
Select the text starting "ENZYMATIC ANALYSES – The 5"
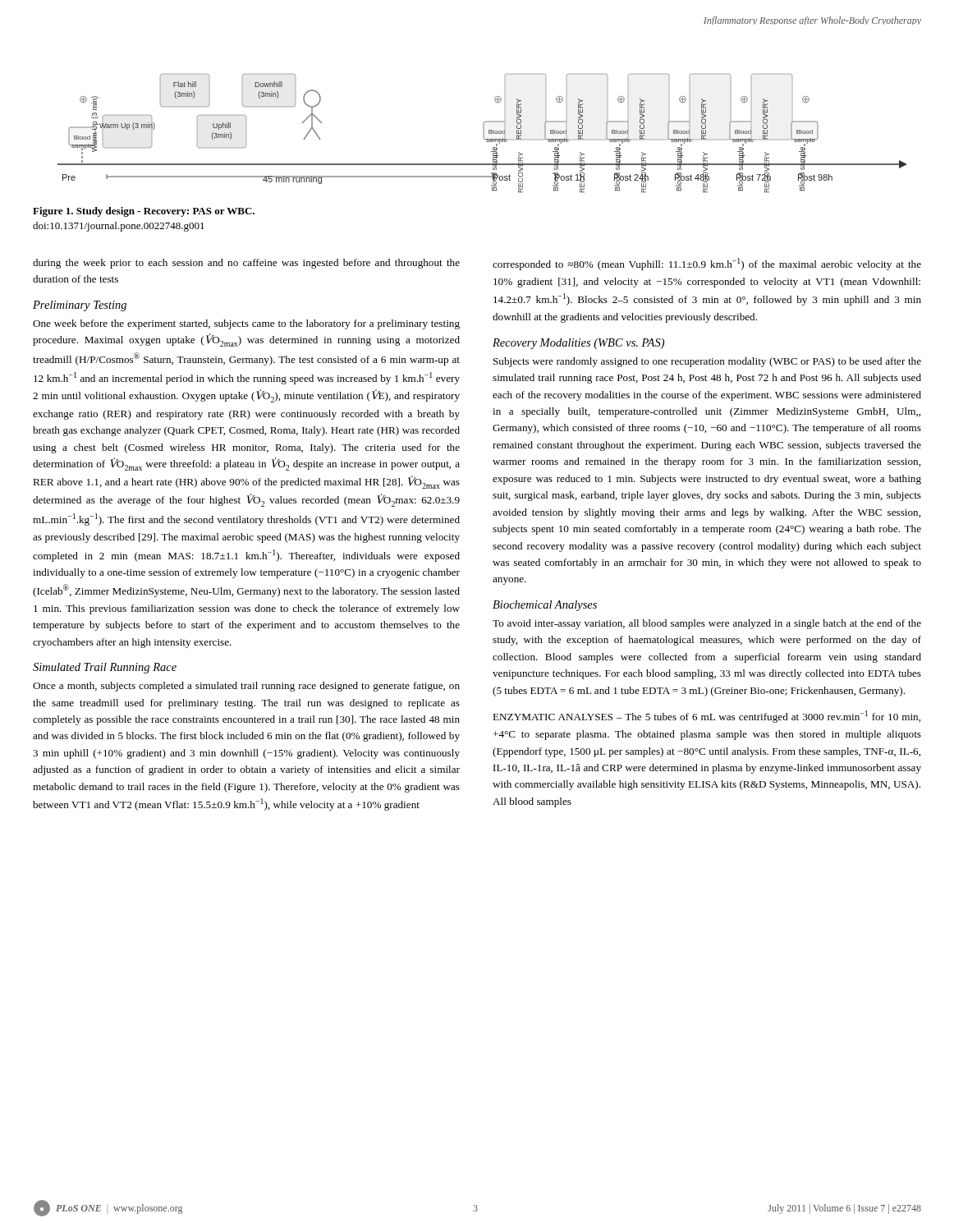(707, 758)
